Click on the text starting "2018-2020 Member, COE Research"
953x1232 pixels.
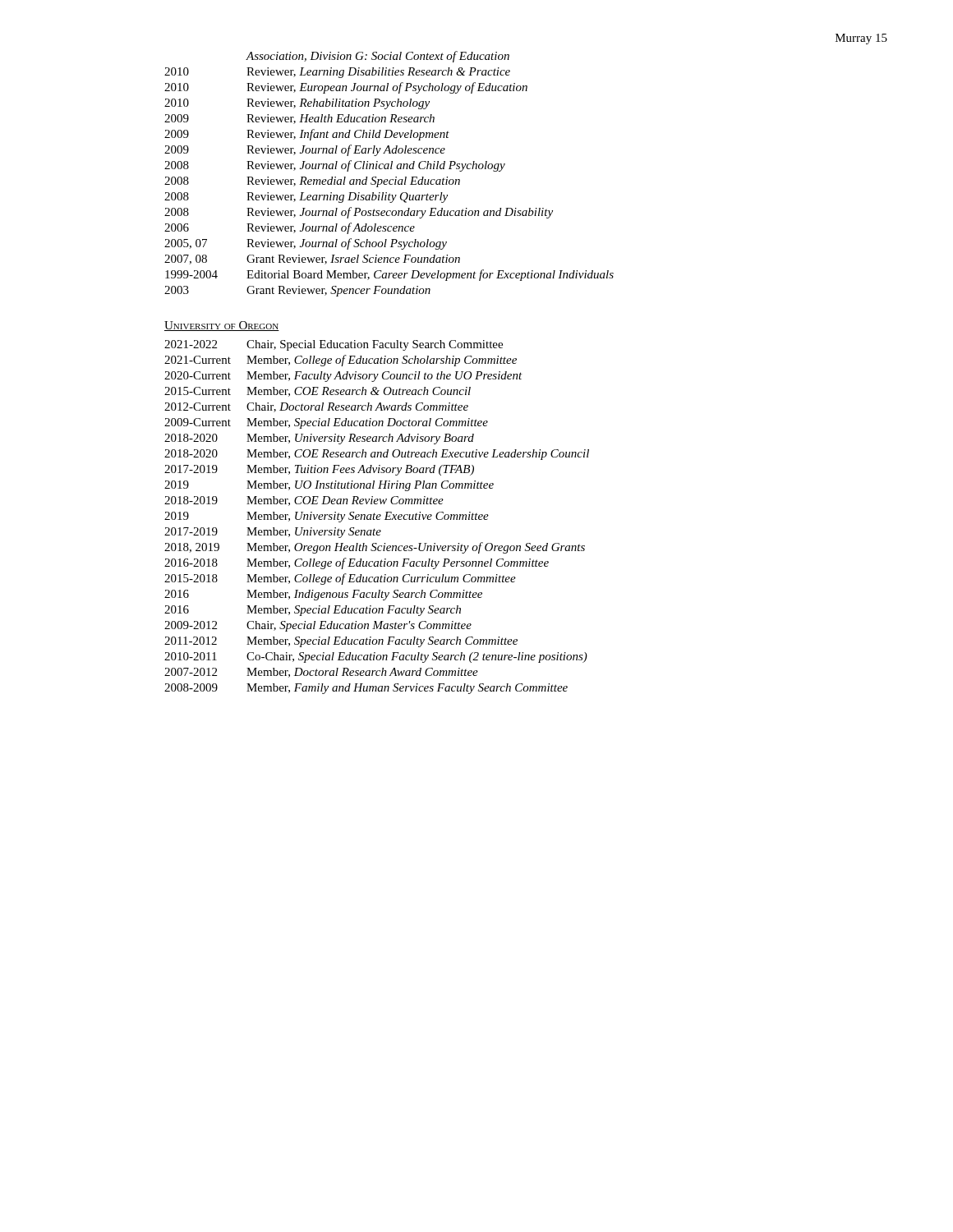[x=526, y=454]
